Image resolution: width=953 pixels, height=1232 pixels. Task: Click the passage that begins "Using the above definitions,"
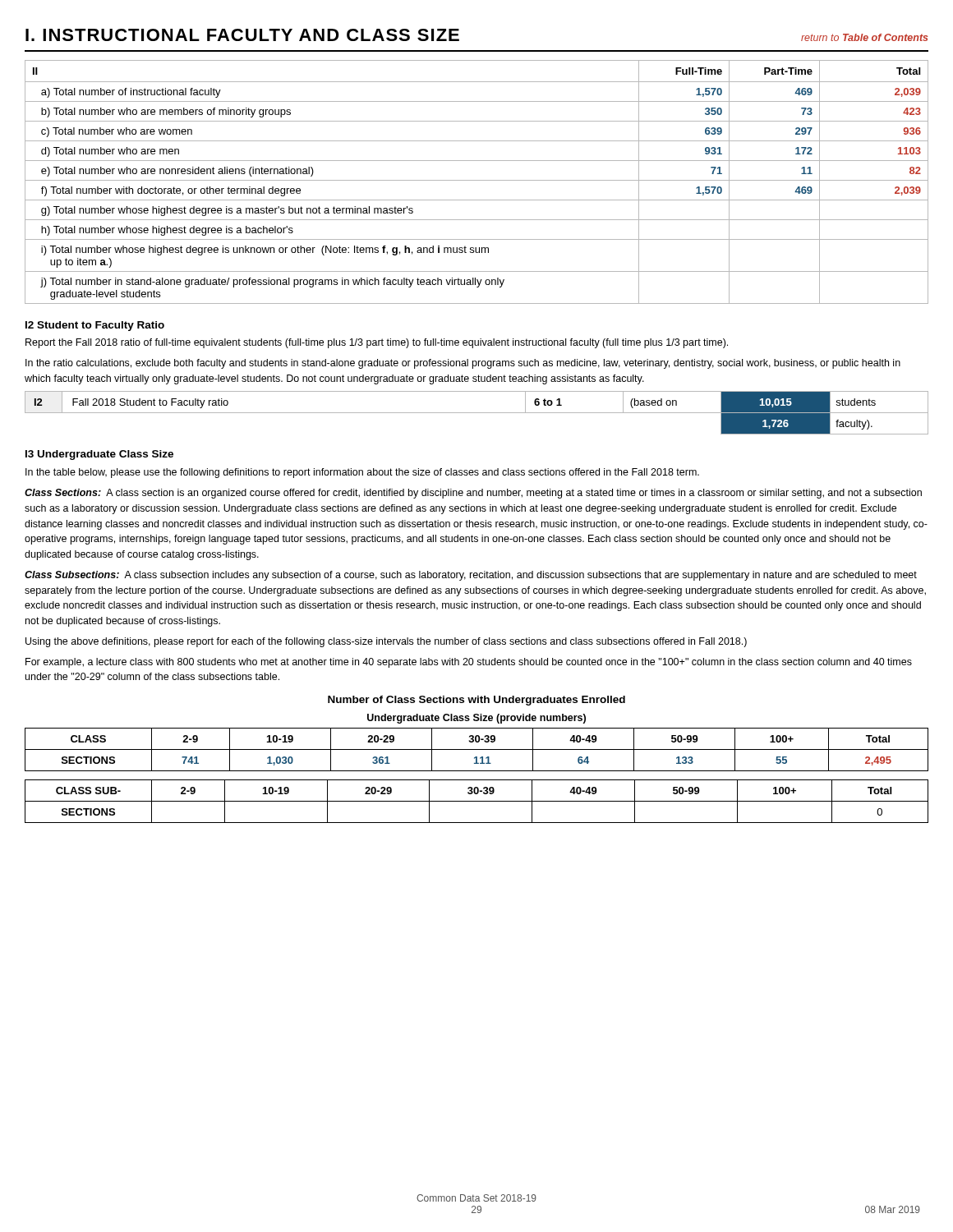pyautogui.click(x=386, y=641)
